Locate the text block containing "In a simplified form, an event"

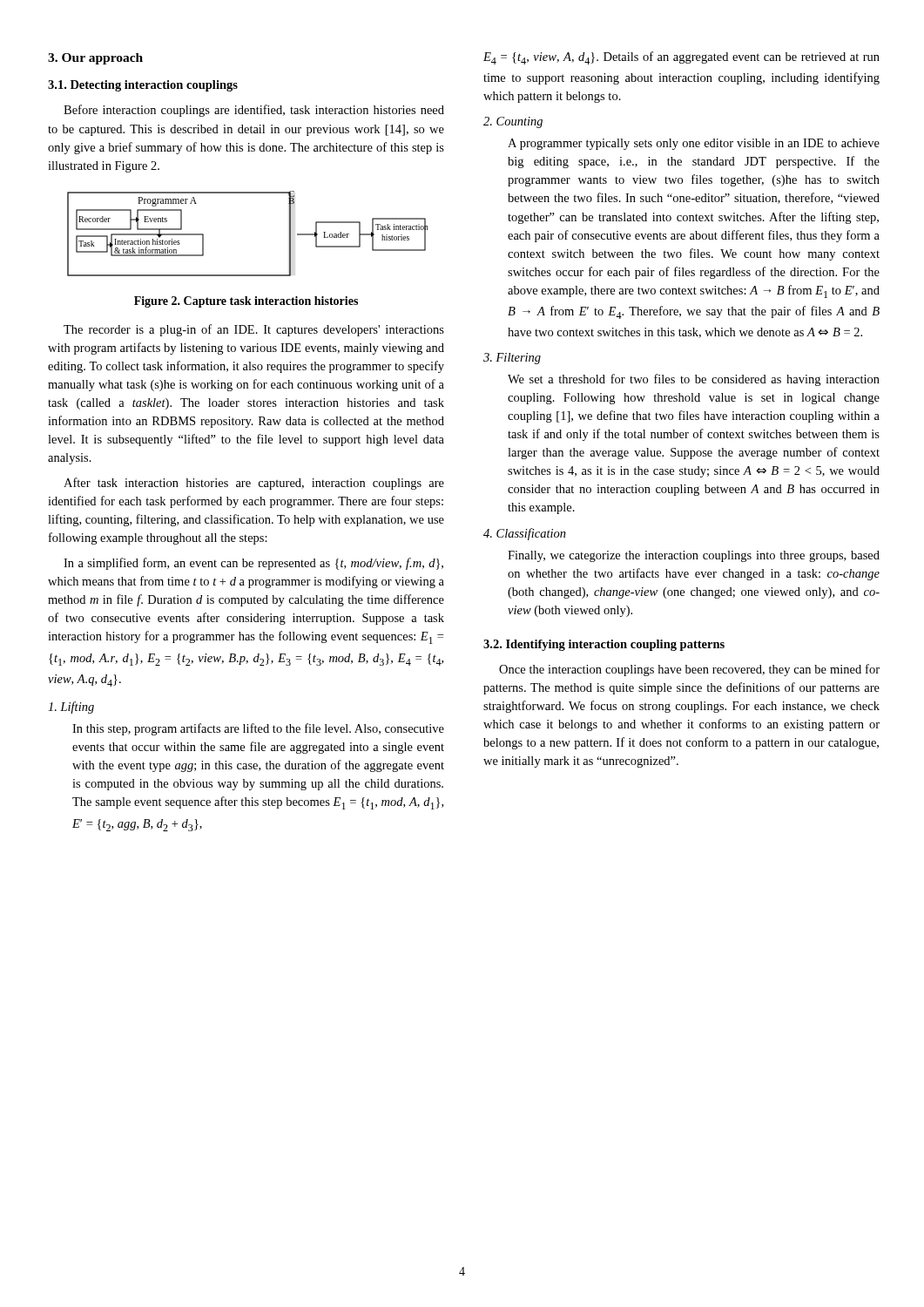(x=246, y=623)
